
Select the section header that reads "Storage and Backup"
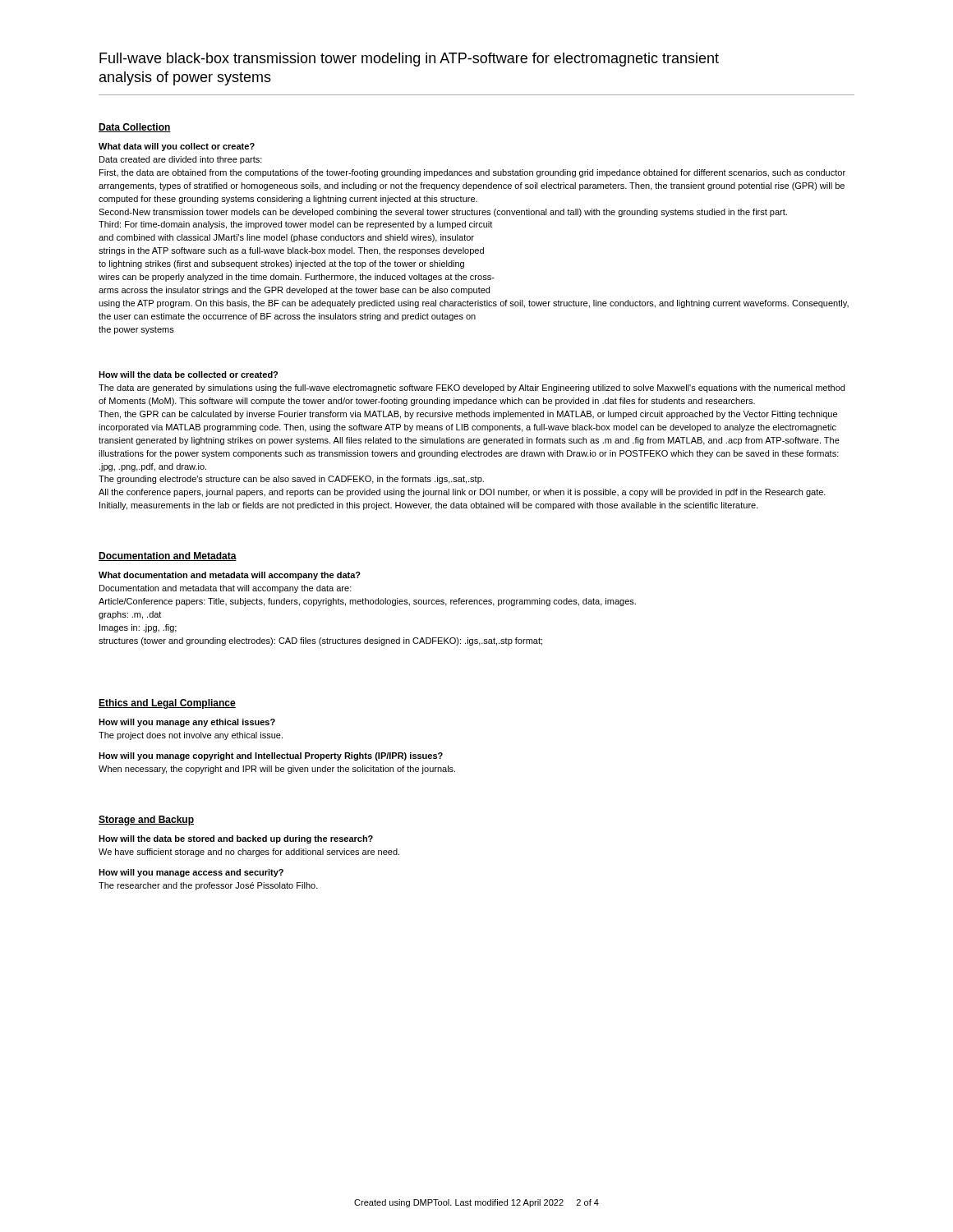[x=146, y=820]
